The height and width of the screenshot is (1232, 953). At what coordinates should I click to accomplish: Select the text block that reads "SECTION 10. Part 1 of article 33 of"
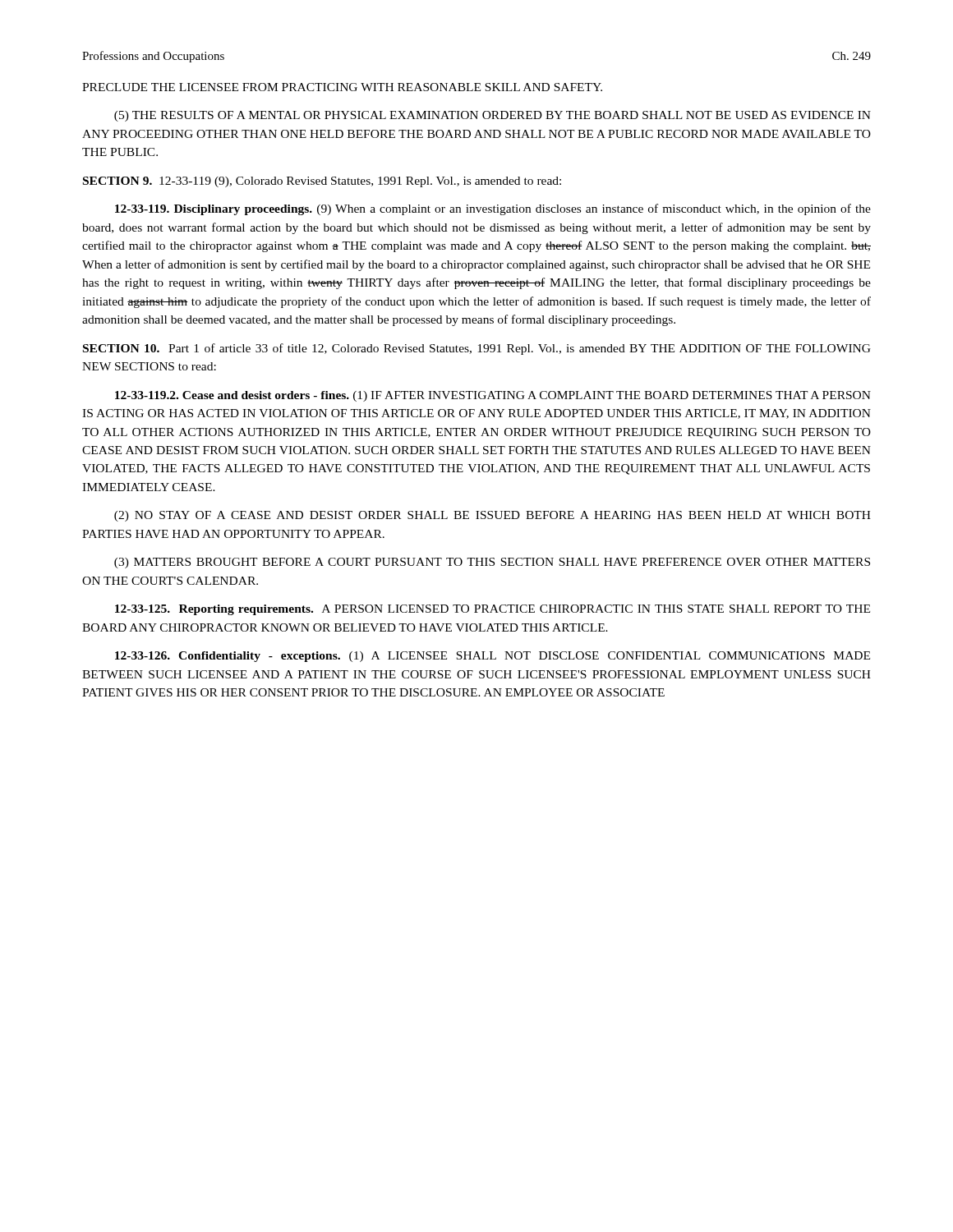[476, 357]
